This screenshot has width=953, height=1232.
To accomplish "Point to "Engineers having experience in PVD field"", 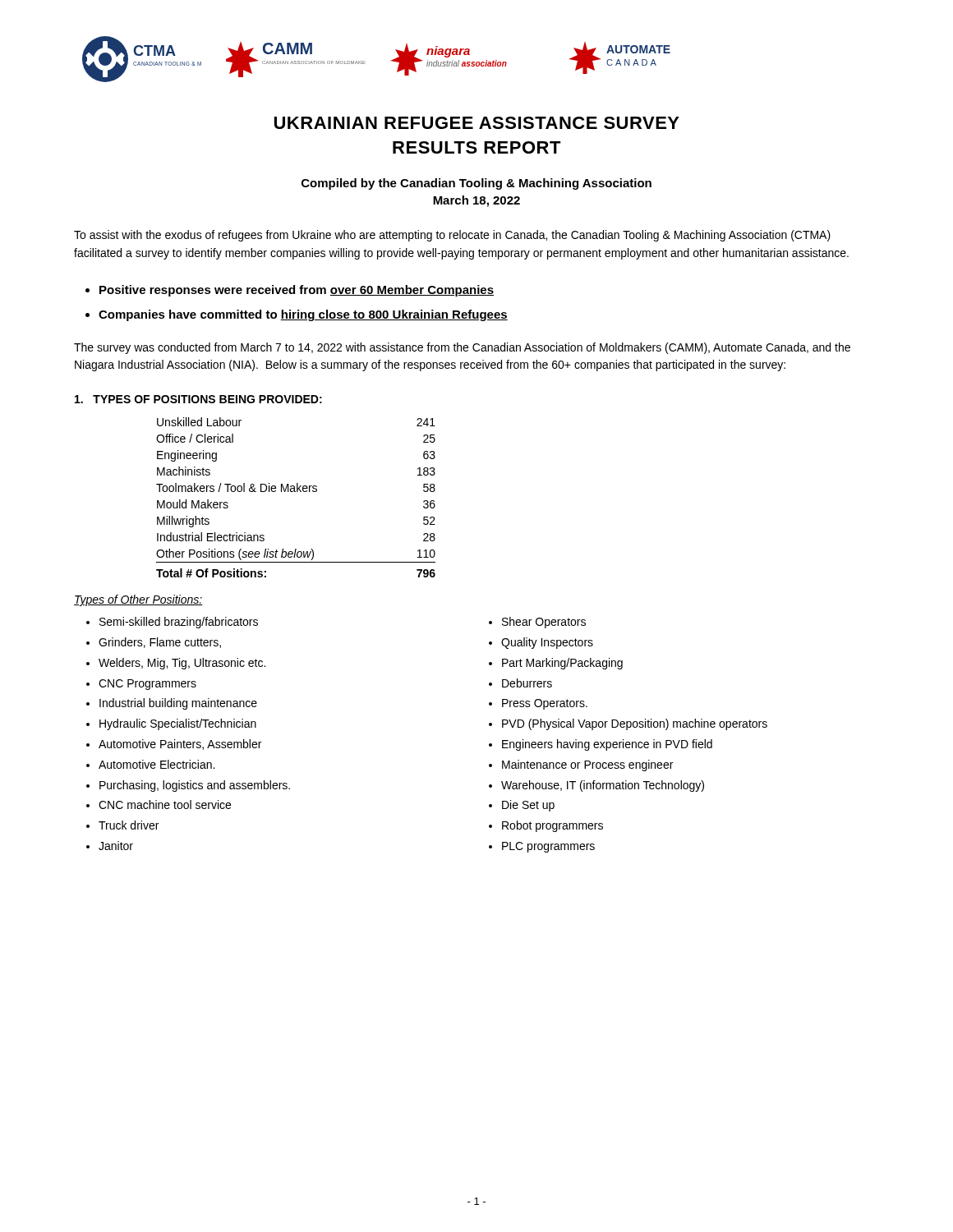I will [607, 744].
